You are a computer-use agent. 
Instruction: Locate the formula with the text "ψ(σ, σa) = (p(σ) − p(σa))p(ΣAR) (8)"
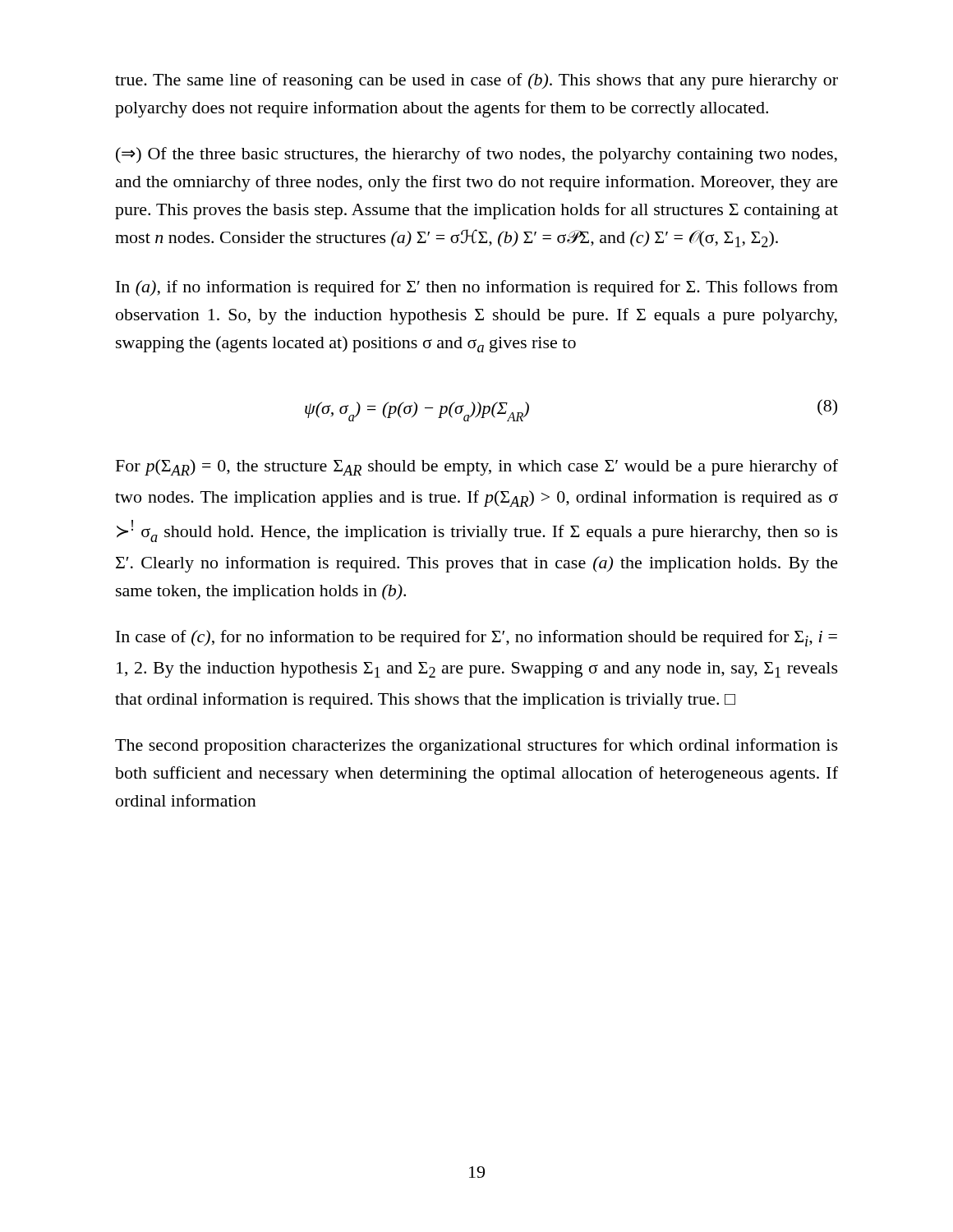pos(410,410)
